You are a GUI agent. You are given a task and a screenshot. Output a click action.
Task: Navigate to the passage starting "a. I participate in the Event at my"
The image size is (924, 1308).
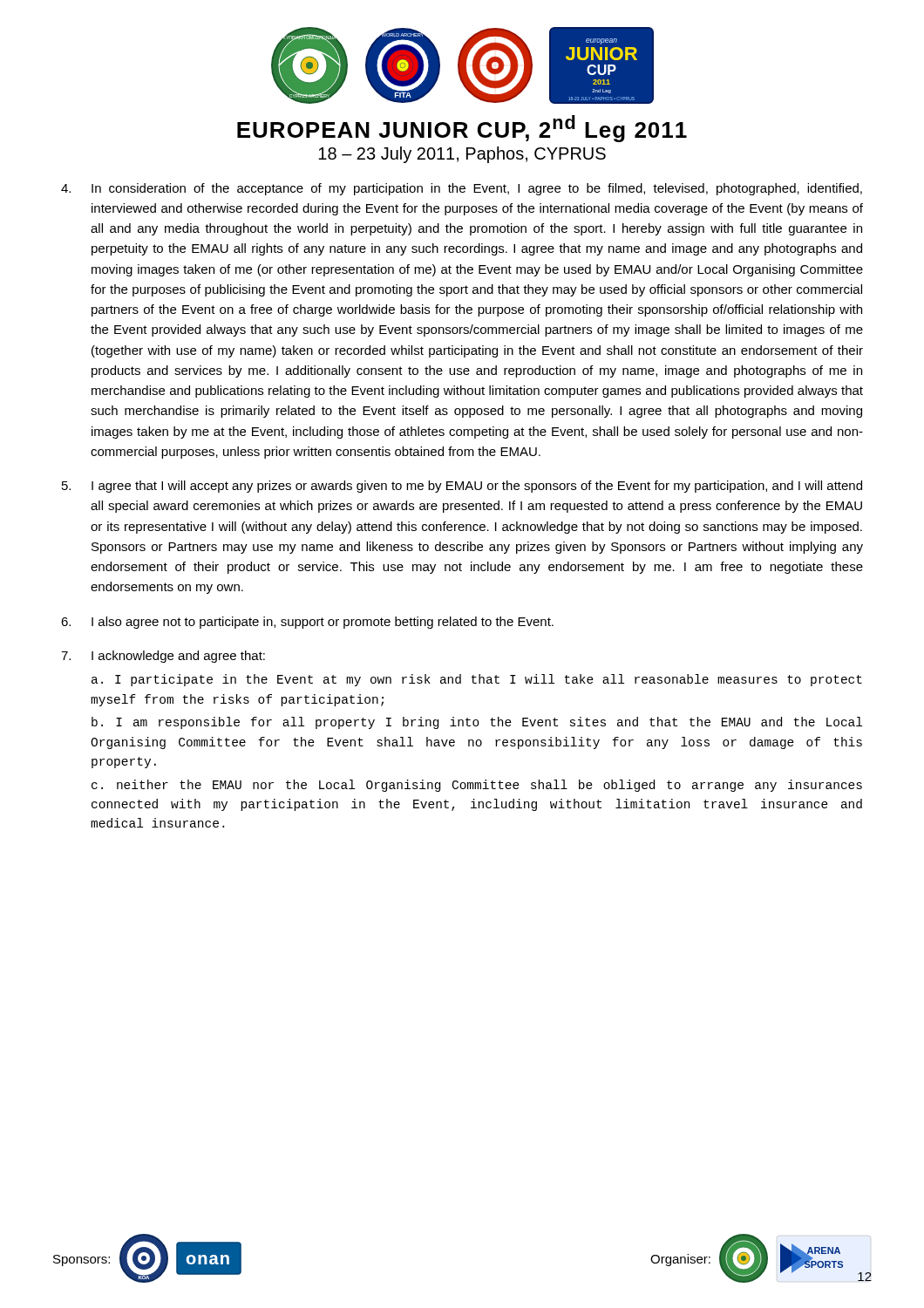point(477,690)
